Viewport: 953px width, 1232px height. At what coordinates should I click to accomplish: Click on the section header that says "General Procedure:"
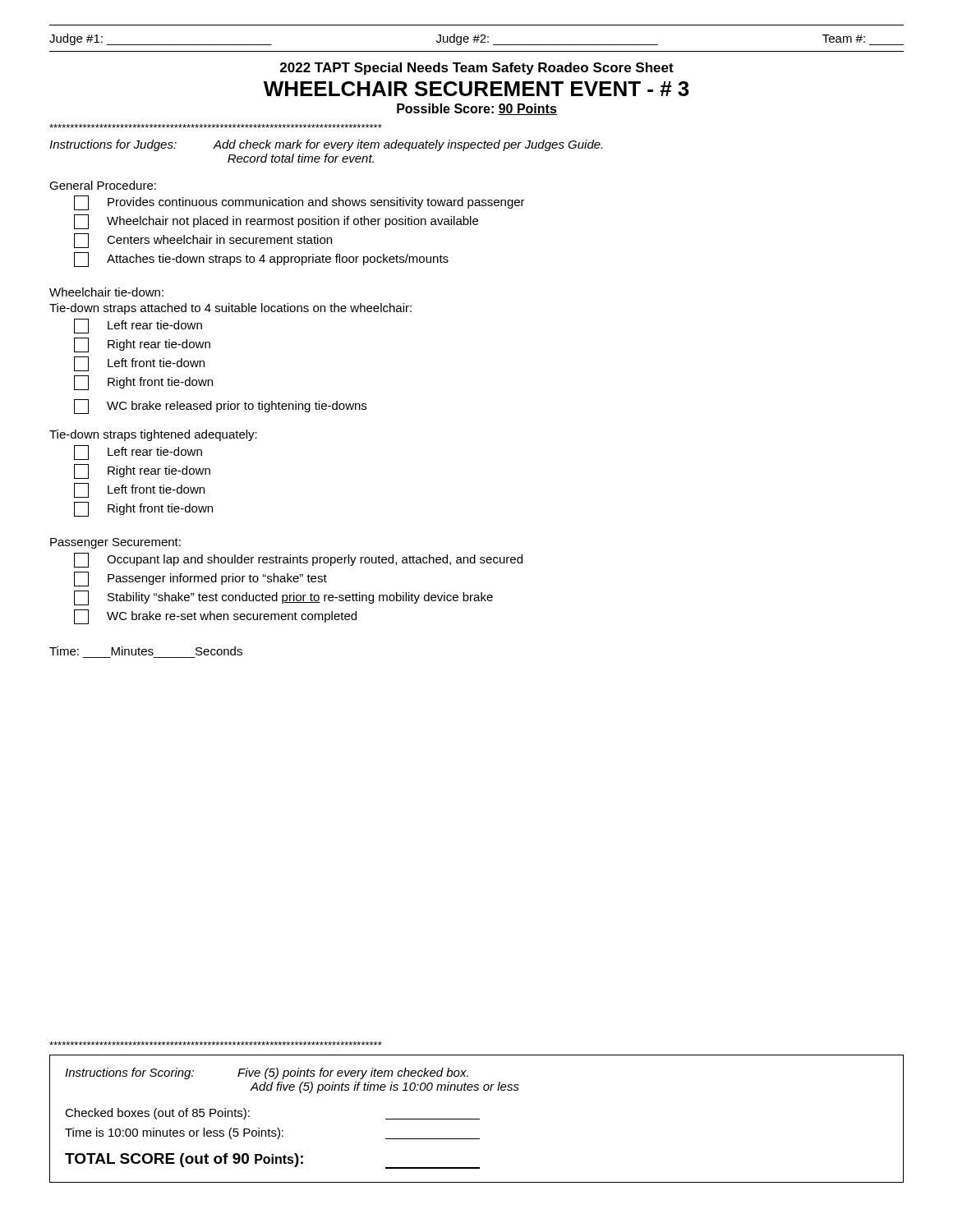point(103,185)
